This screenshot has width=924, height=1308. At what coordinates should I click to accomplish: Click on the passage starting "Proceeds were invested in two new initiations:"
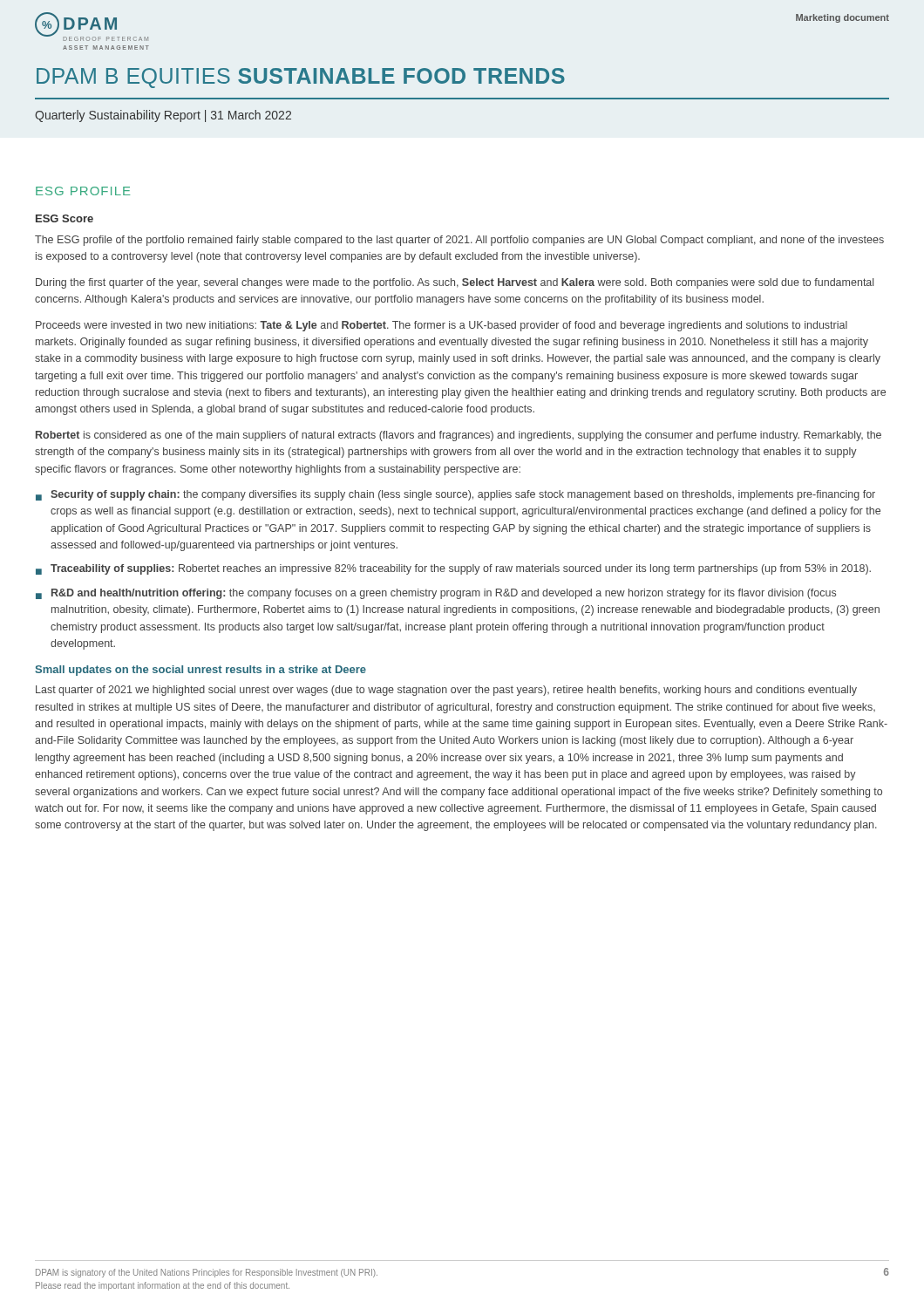pyautogui.click(x=461, y=367)
